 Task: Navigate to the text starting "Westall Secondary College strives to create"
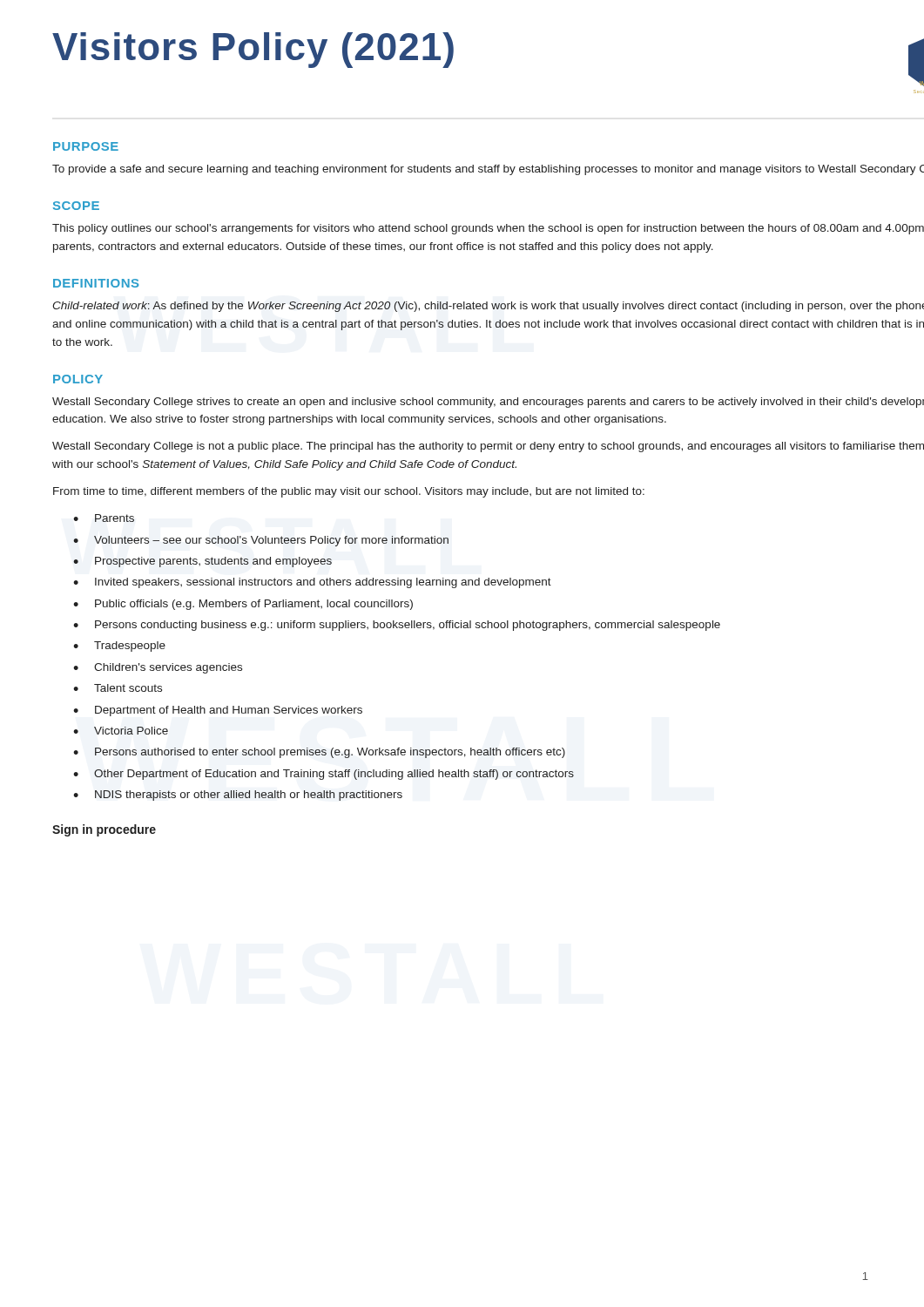(488, 410)
